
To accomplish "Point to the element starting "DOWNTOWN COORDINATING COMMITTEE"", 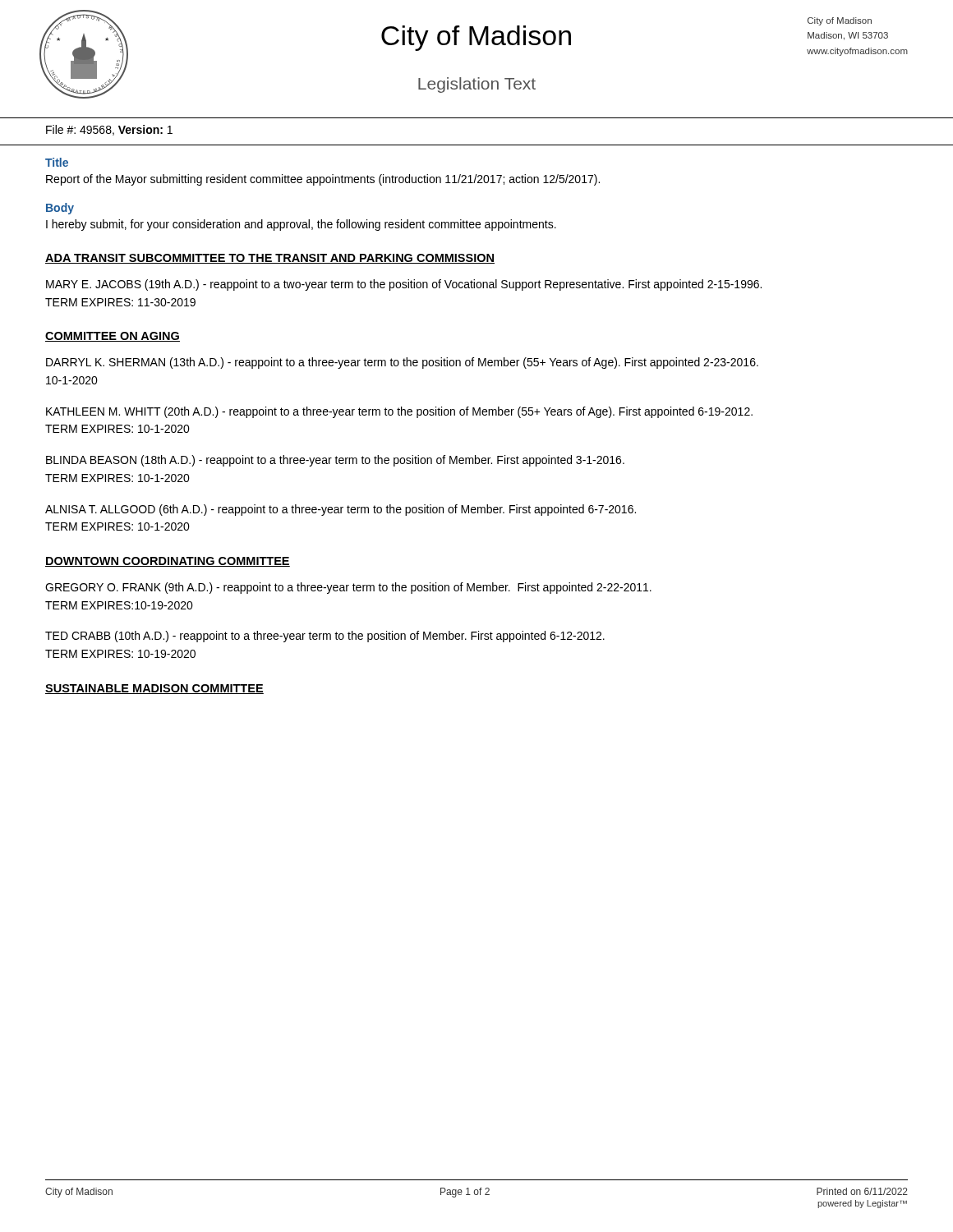I will (x=167, y=561).
